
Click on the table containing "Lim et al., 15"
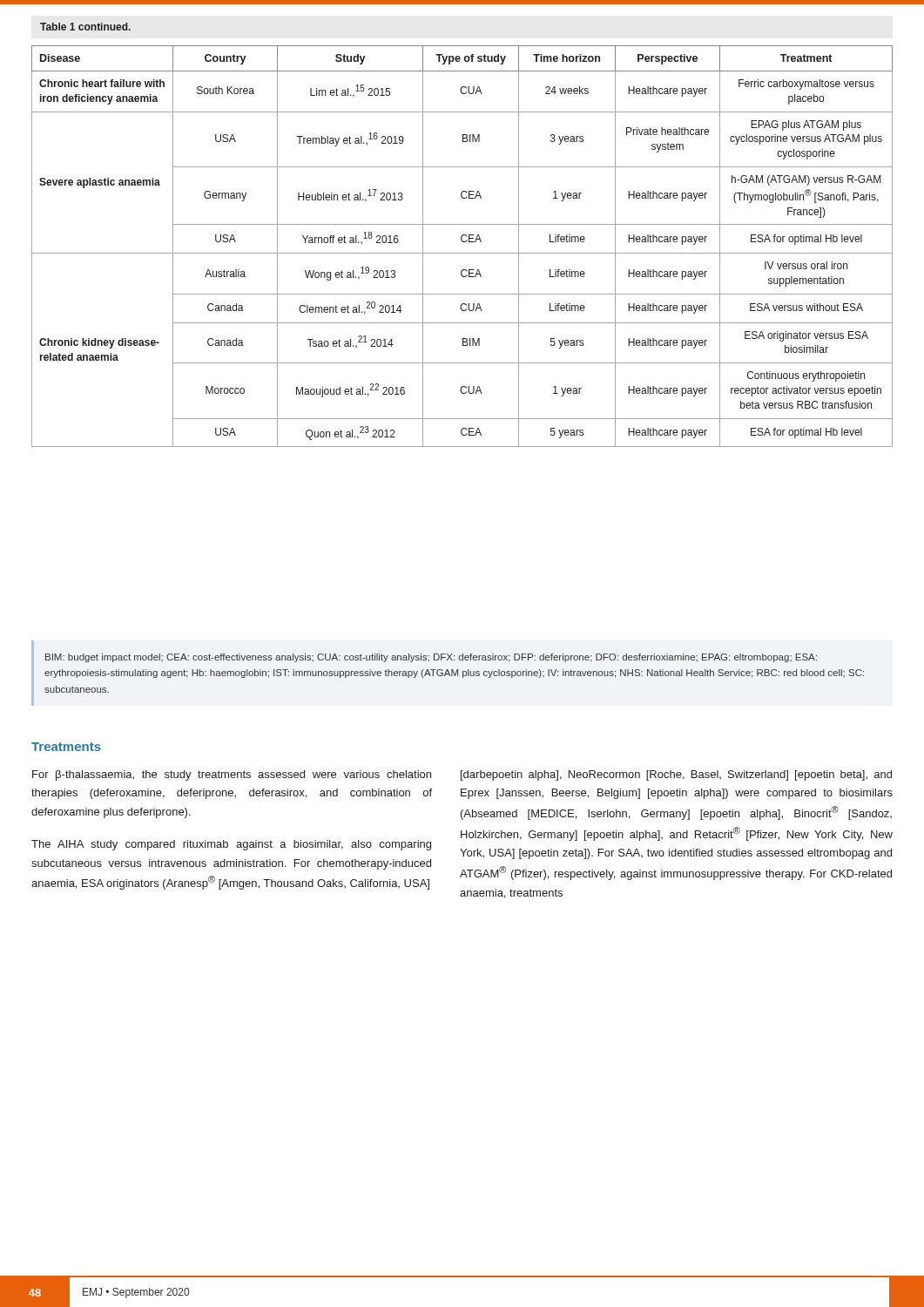(462, 246)
